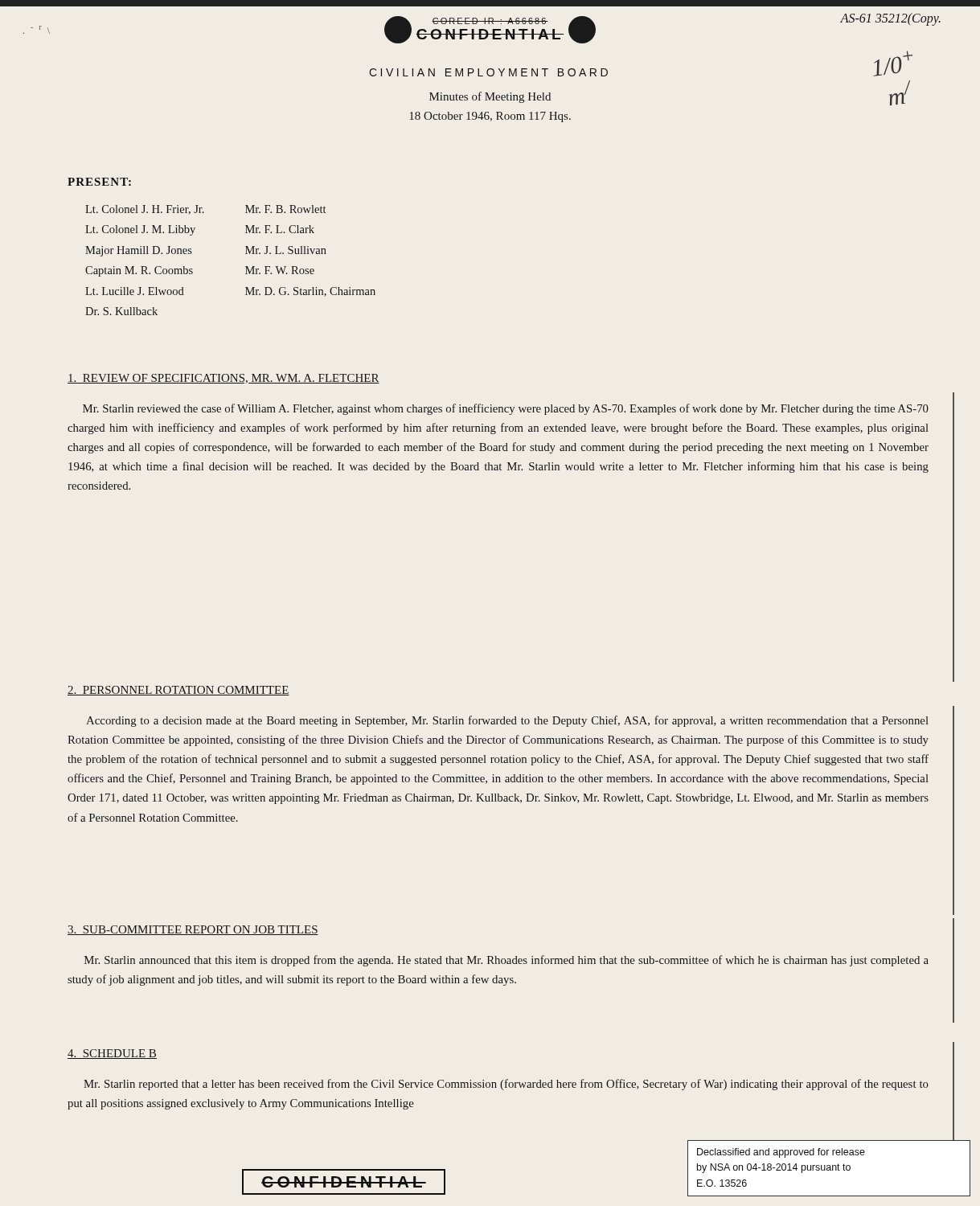The height and width of the screenshot is (1206, 980).
Task: Locate the region starting "1. REVIEW OF SPECIFICATIONS, MR."
Action: (x=223, y=378)
